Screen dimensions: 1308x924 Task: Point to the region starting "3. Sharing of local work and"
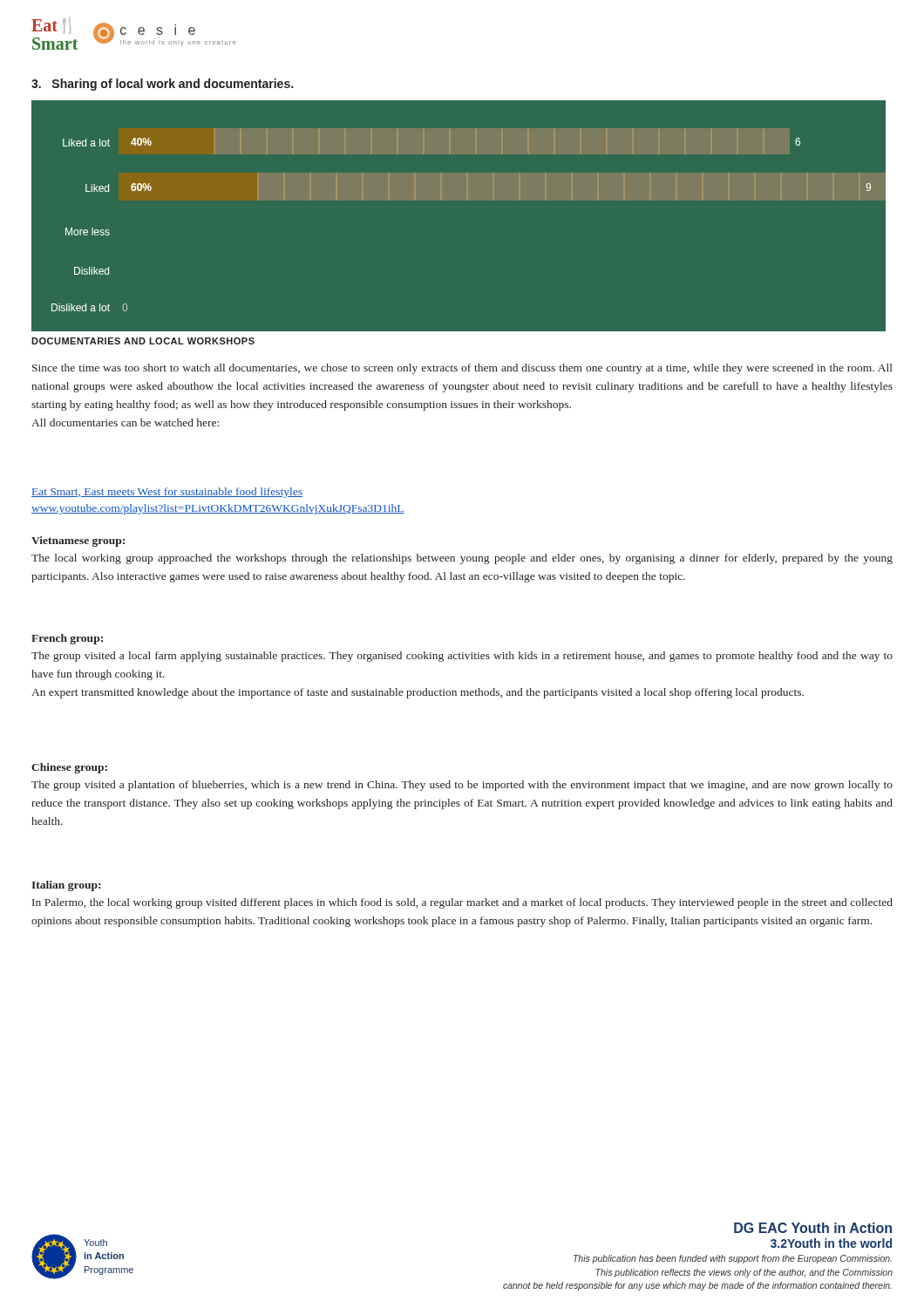(163, 84)
